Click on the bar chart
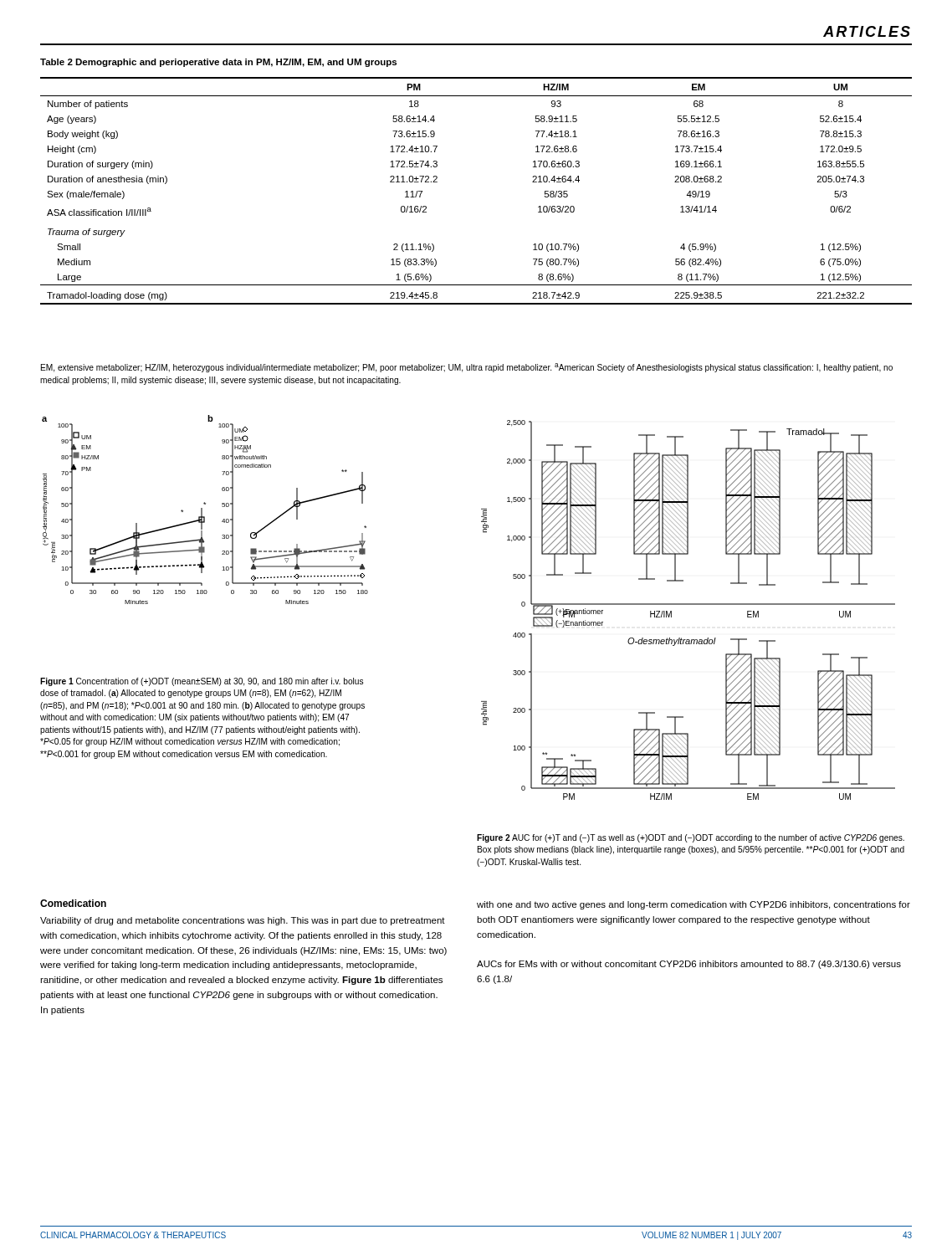This screenshot has height=1255, width=952. tap(694, 619)
